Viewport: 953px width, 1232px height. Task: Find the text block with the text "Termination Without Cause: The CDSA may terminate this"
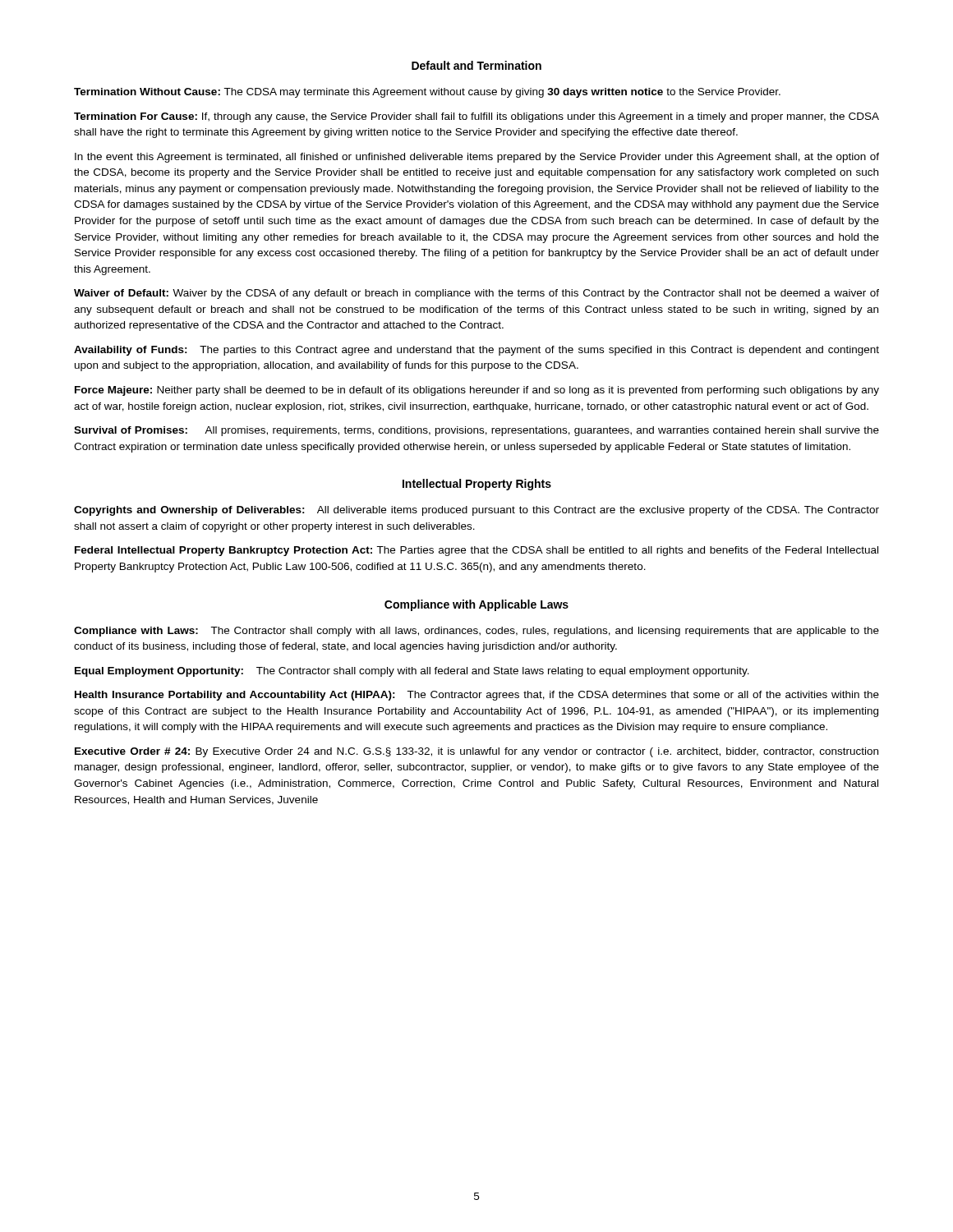[428, 92]
